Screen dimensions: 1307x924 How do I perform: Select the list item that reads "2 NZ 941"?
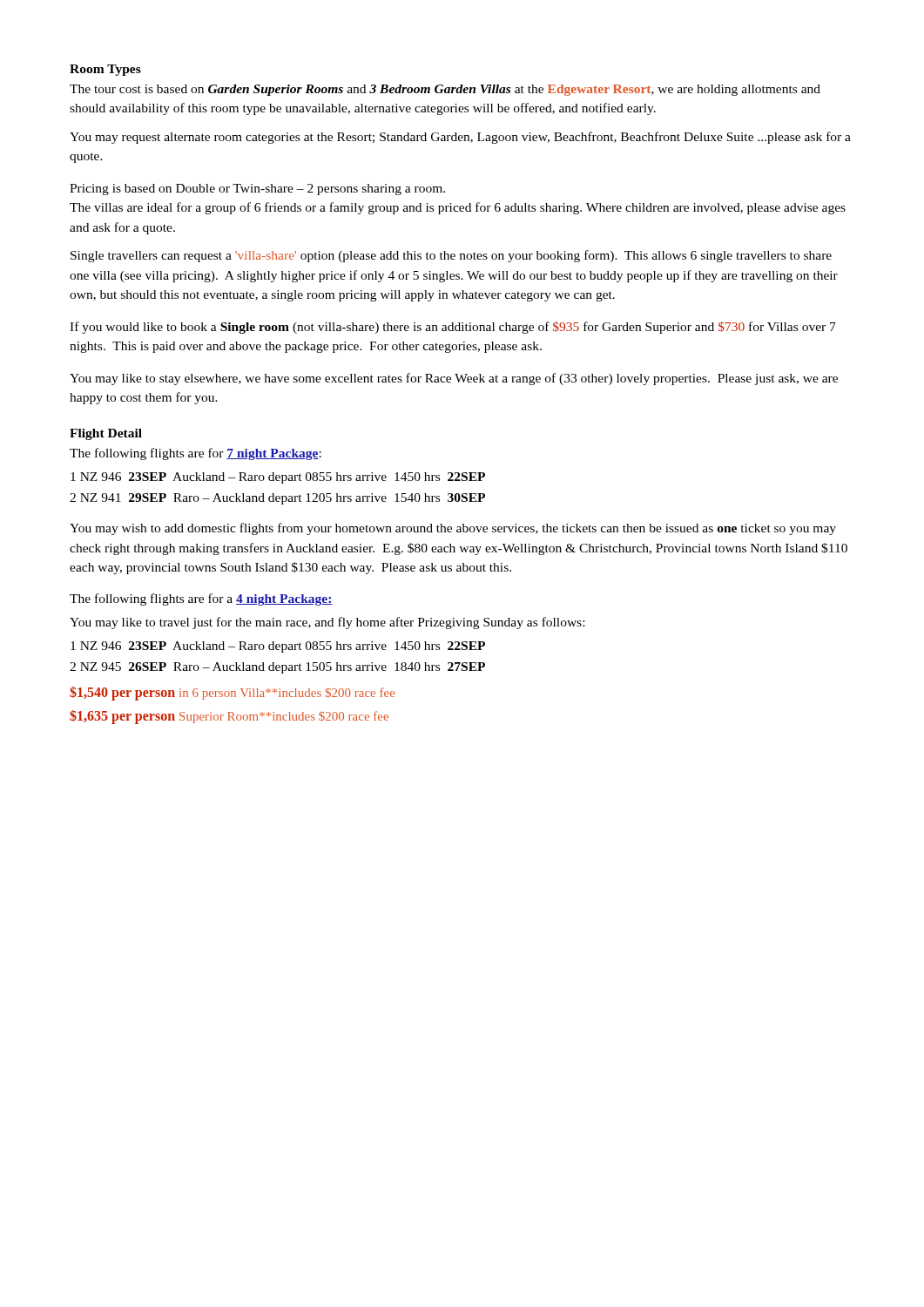click(278, 497)
